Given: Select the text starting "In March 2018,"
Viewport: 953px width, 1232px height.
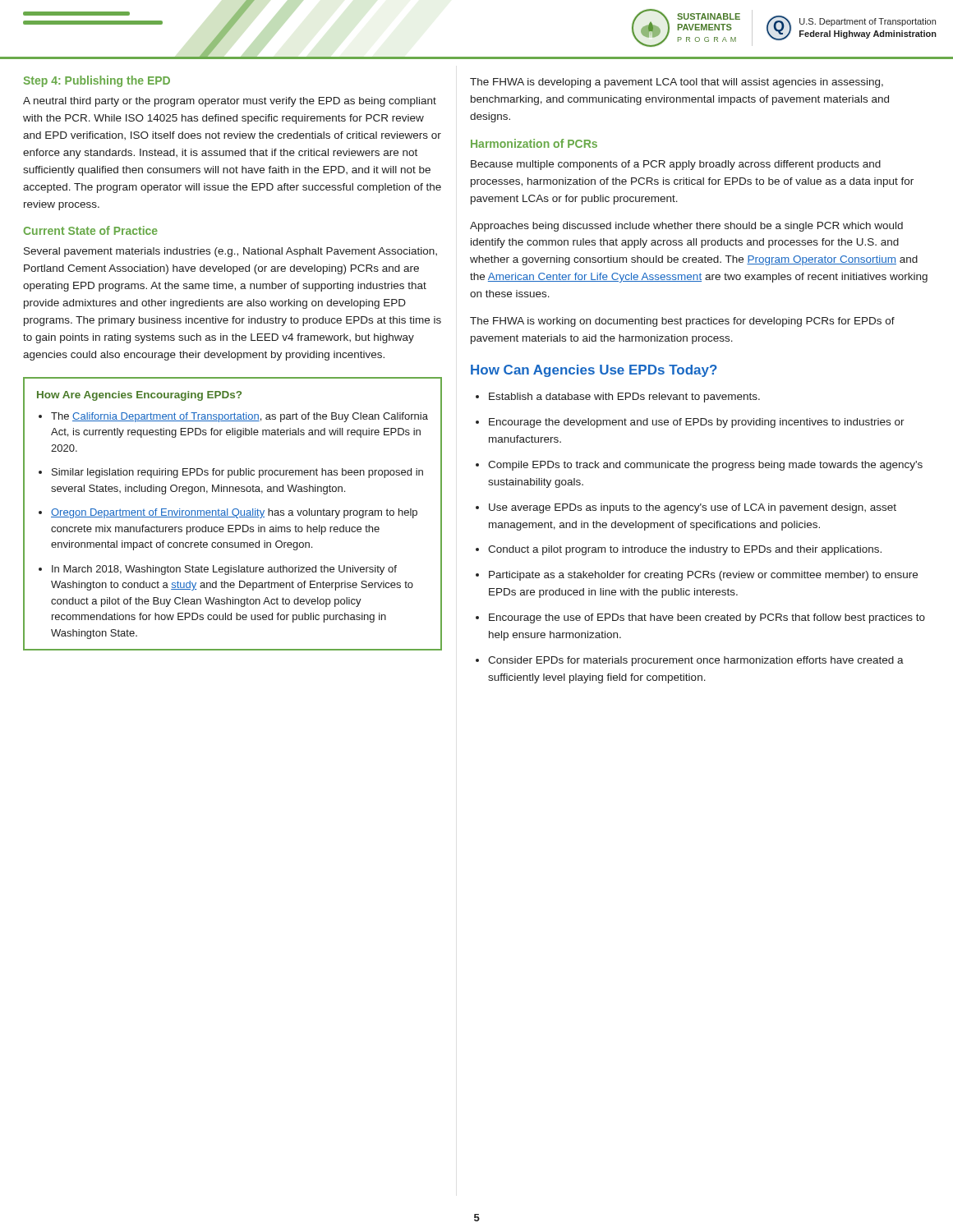Looking at the screenshot, I should click(x=232, y=601).
